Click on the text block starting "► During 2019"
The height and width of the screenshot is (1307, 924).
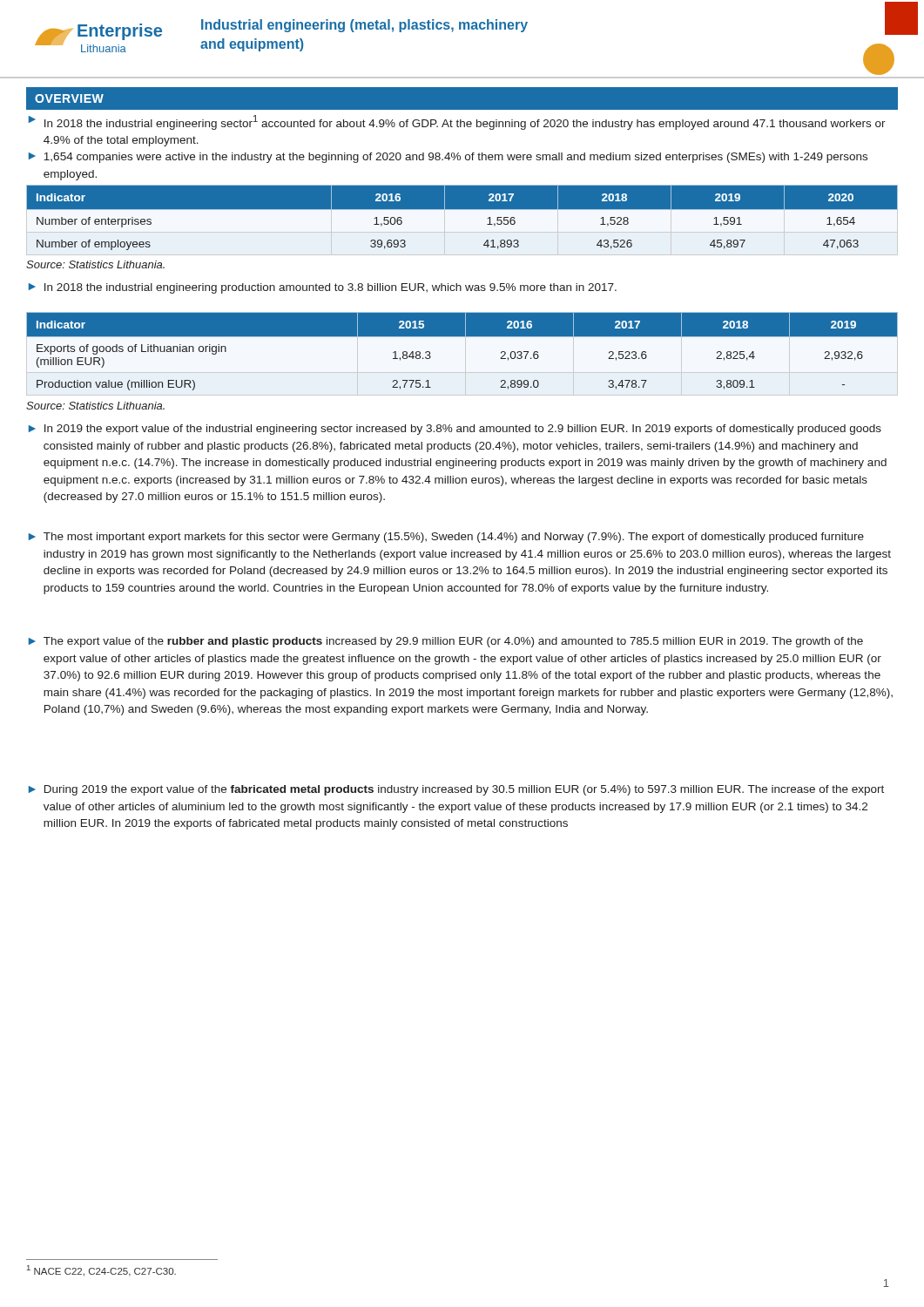coord(462,806)
